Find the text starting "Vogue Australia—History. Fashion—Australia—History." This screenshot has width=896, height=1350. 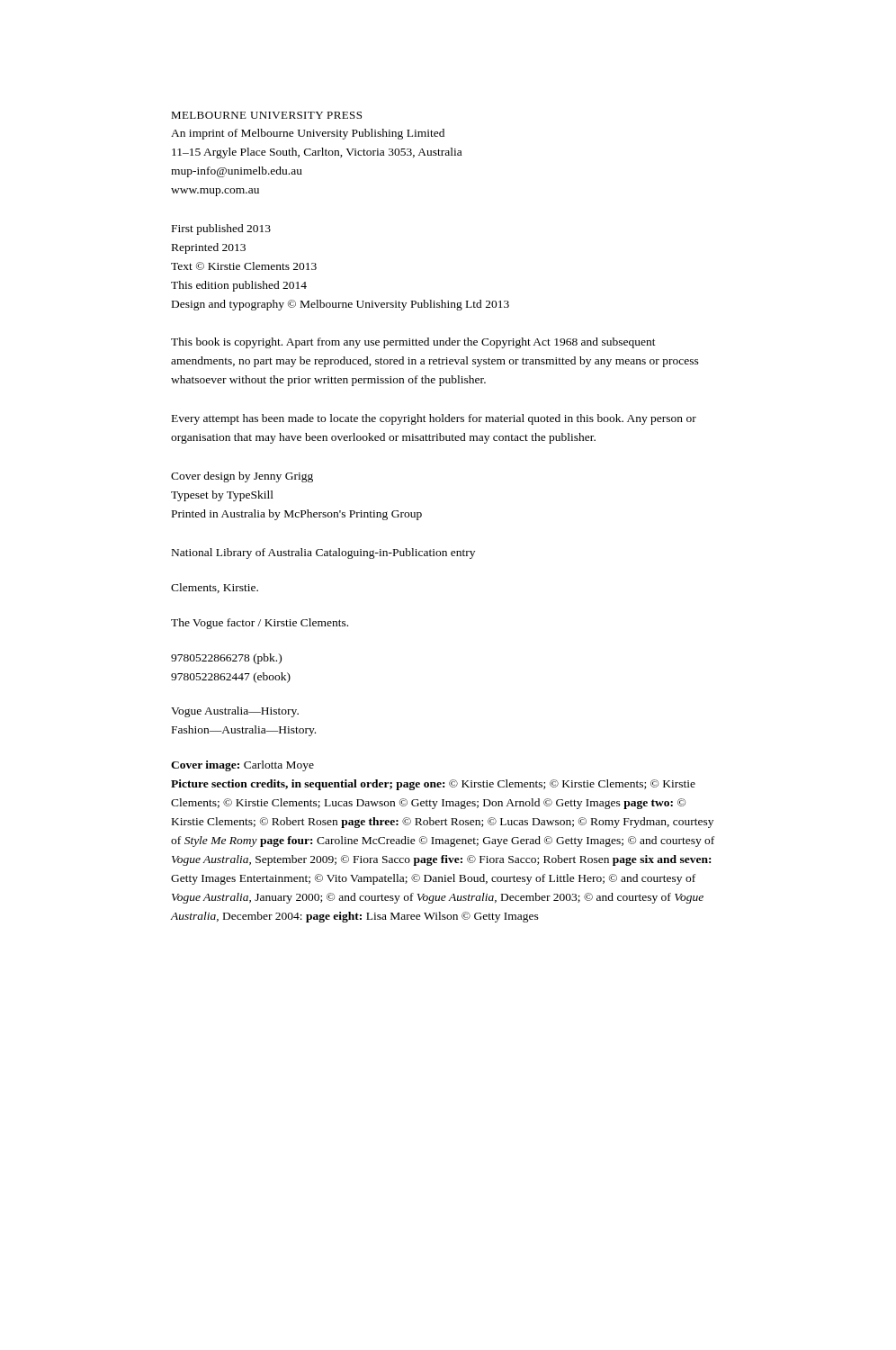pyautogui.click(x=235, y=712)
